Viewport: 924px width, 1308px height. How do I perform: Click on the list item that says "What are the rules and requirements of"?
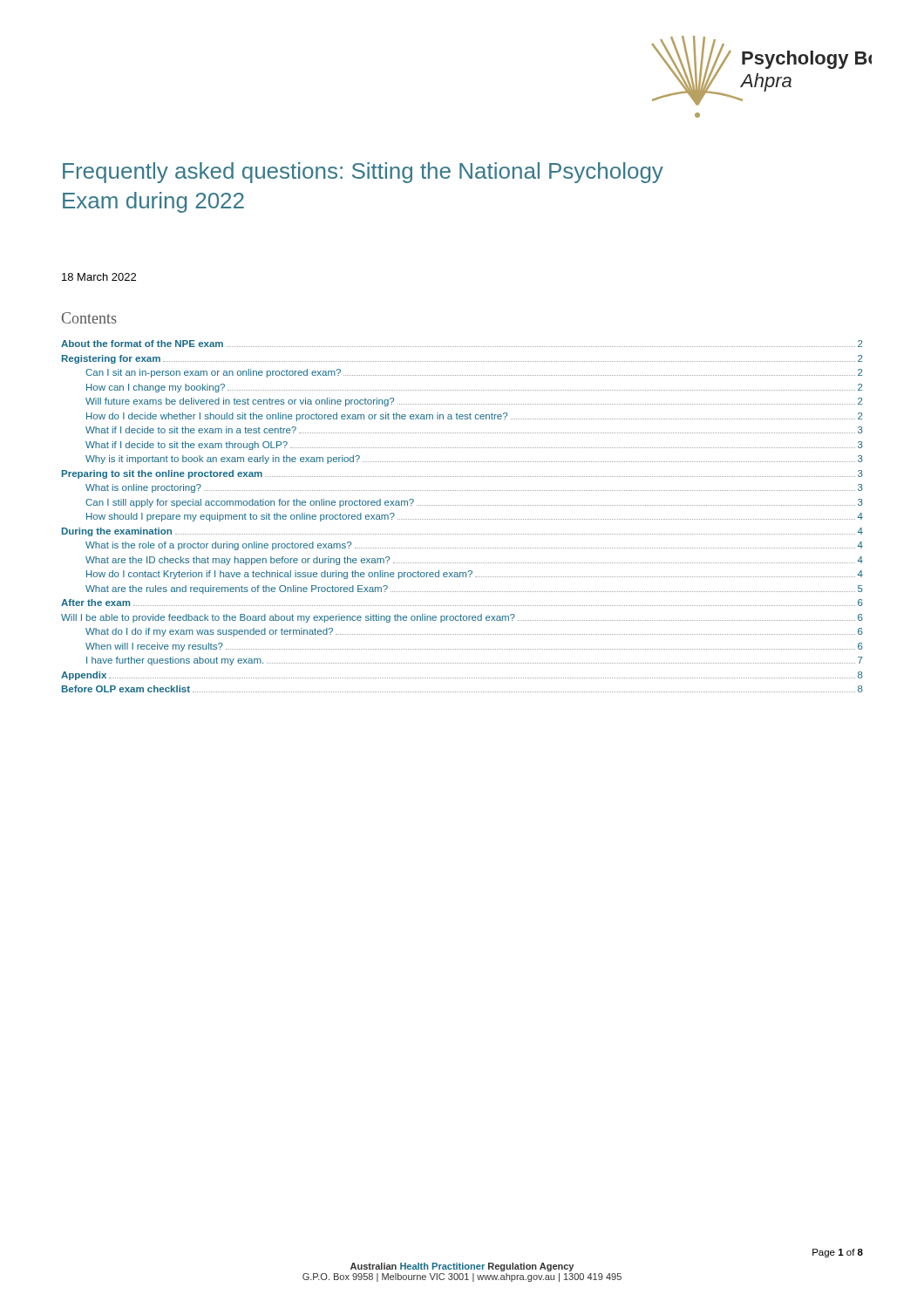pyautogui.click(x=474, y=588)
